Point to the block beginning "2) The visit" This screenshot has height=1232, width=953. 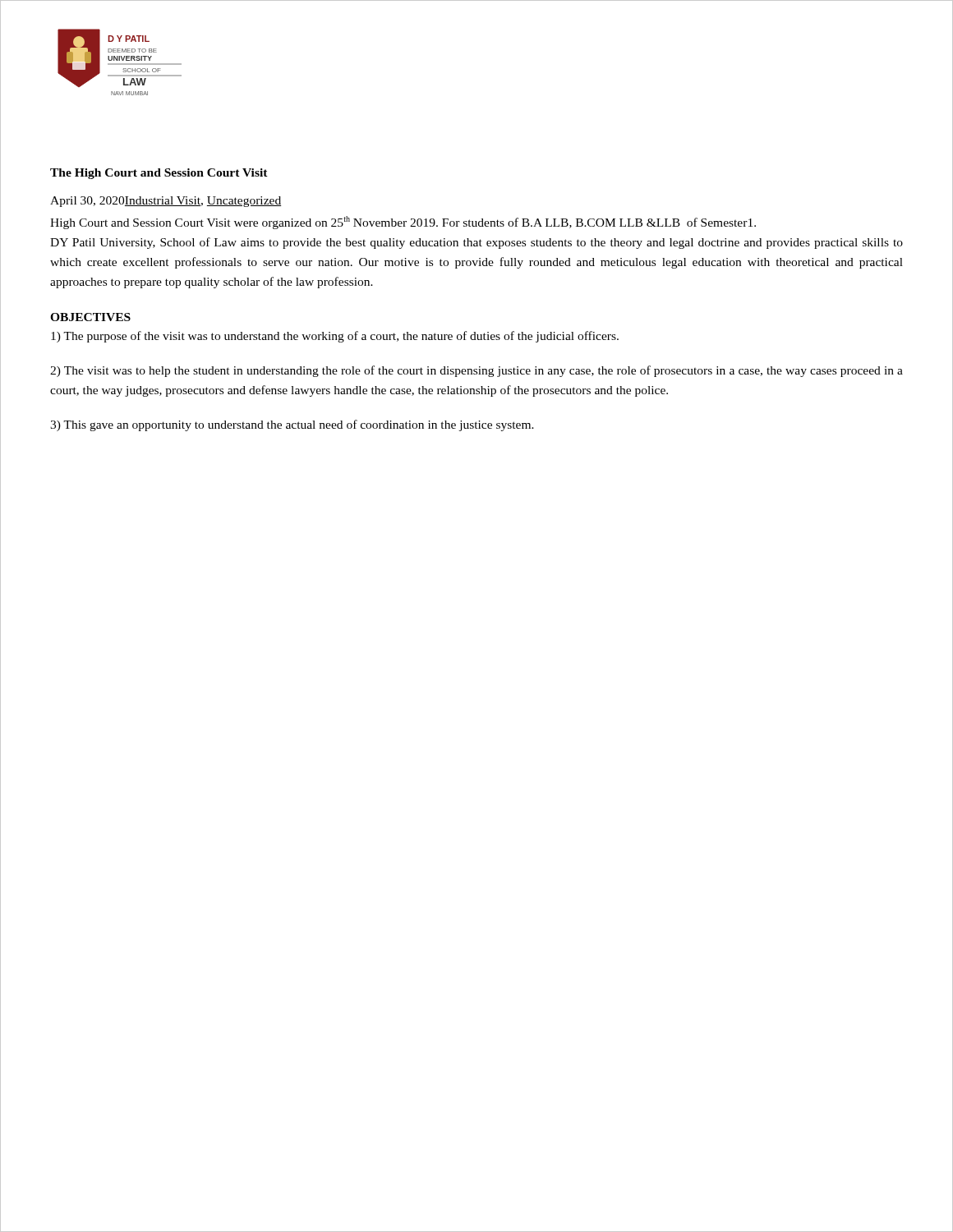476,380
